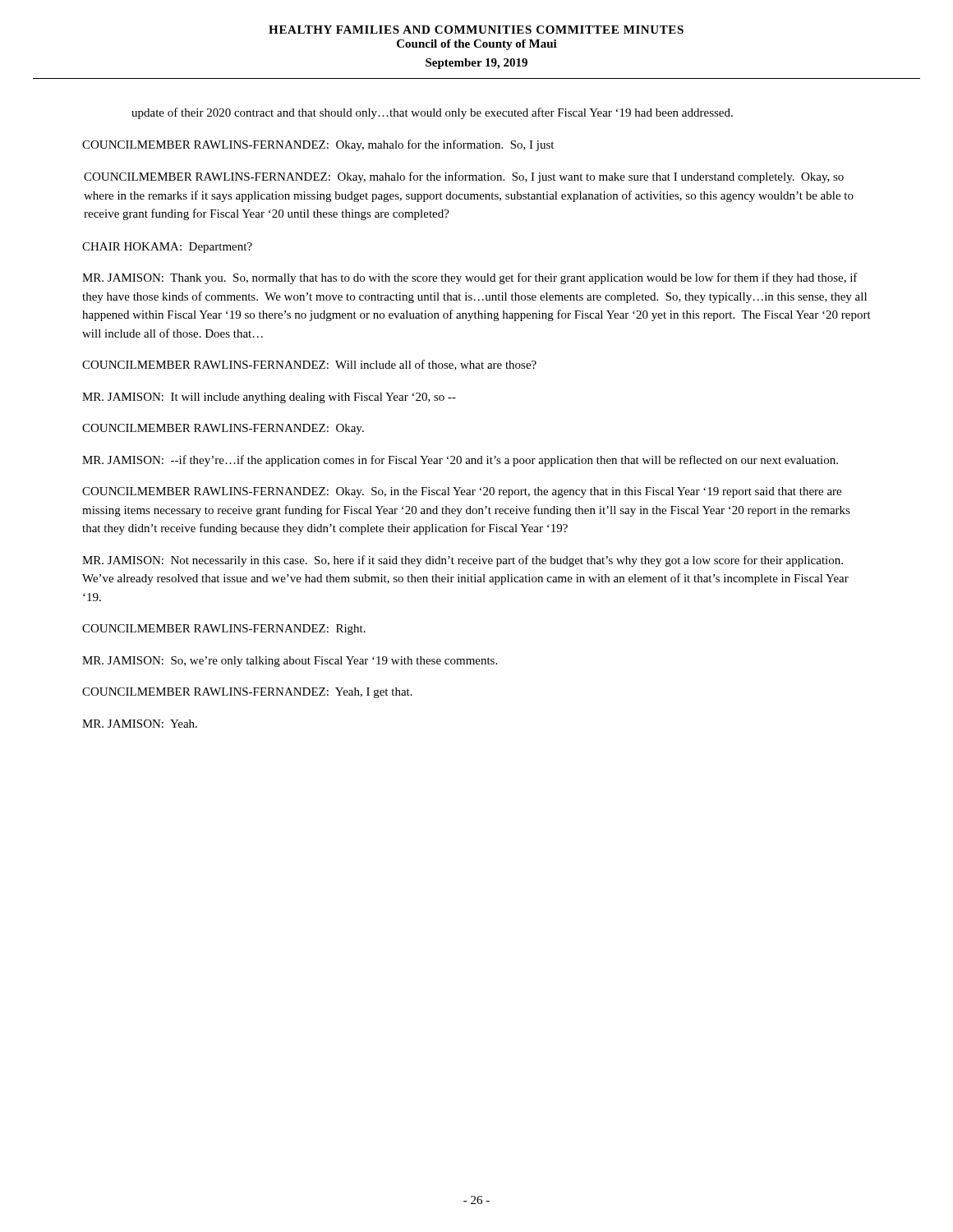Viewport: 953px width, 1232px height.
Task: Point to the block starting "COUNCILMEMBER RAWLINS-FERNANDEZ: Right."
Action: (x=224, y=628)
